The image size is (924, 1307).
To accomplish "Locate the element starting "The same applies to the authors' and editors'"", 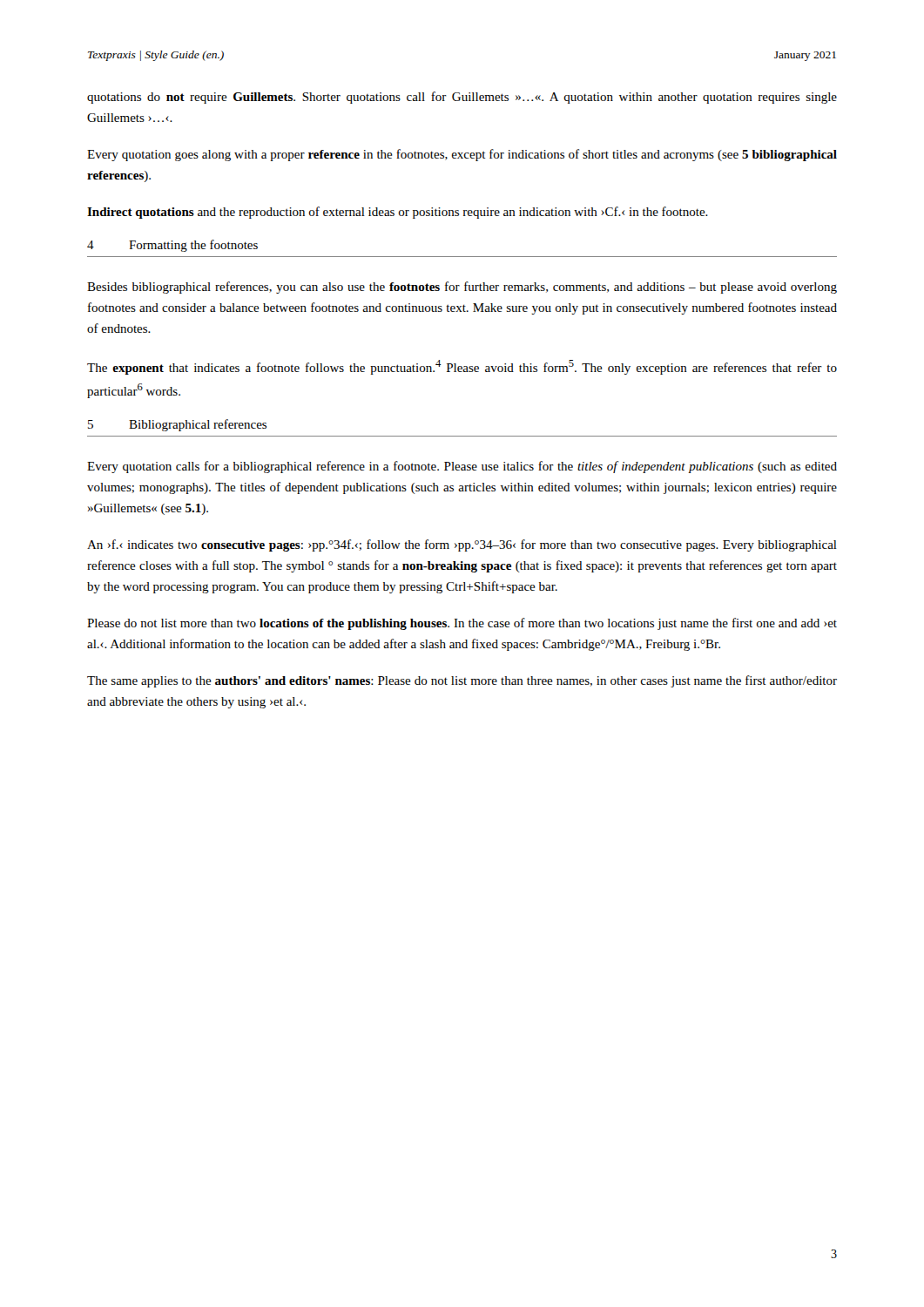I will point(462,691).
